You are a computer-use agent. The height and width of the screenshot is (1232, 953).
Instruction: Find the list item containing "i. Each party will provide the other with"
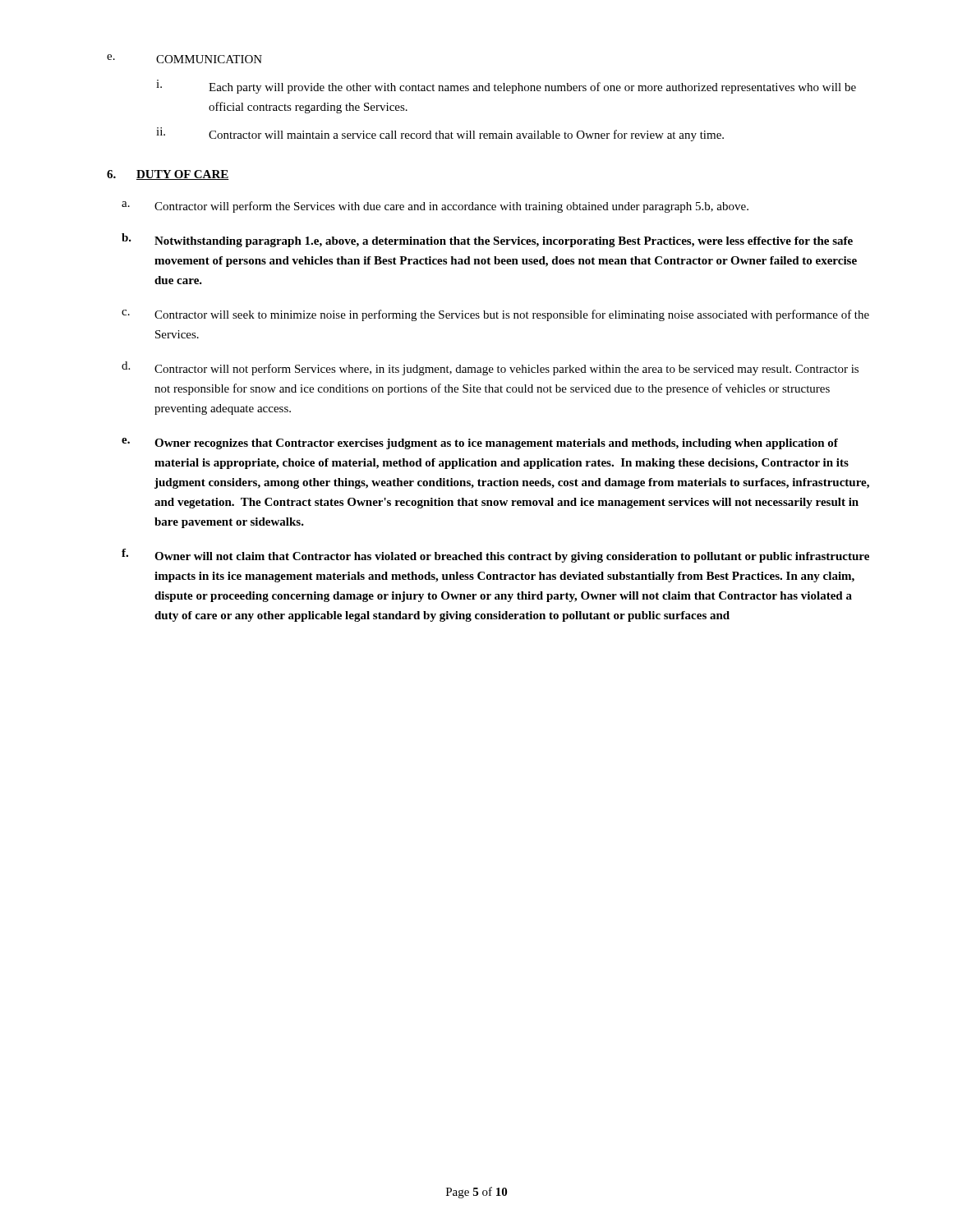(x=513, y=97)
